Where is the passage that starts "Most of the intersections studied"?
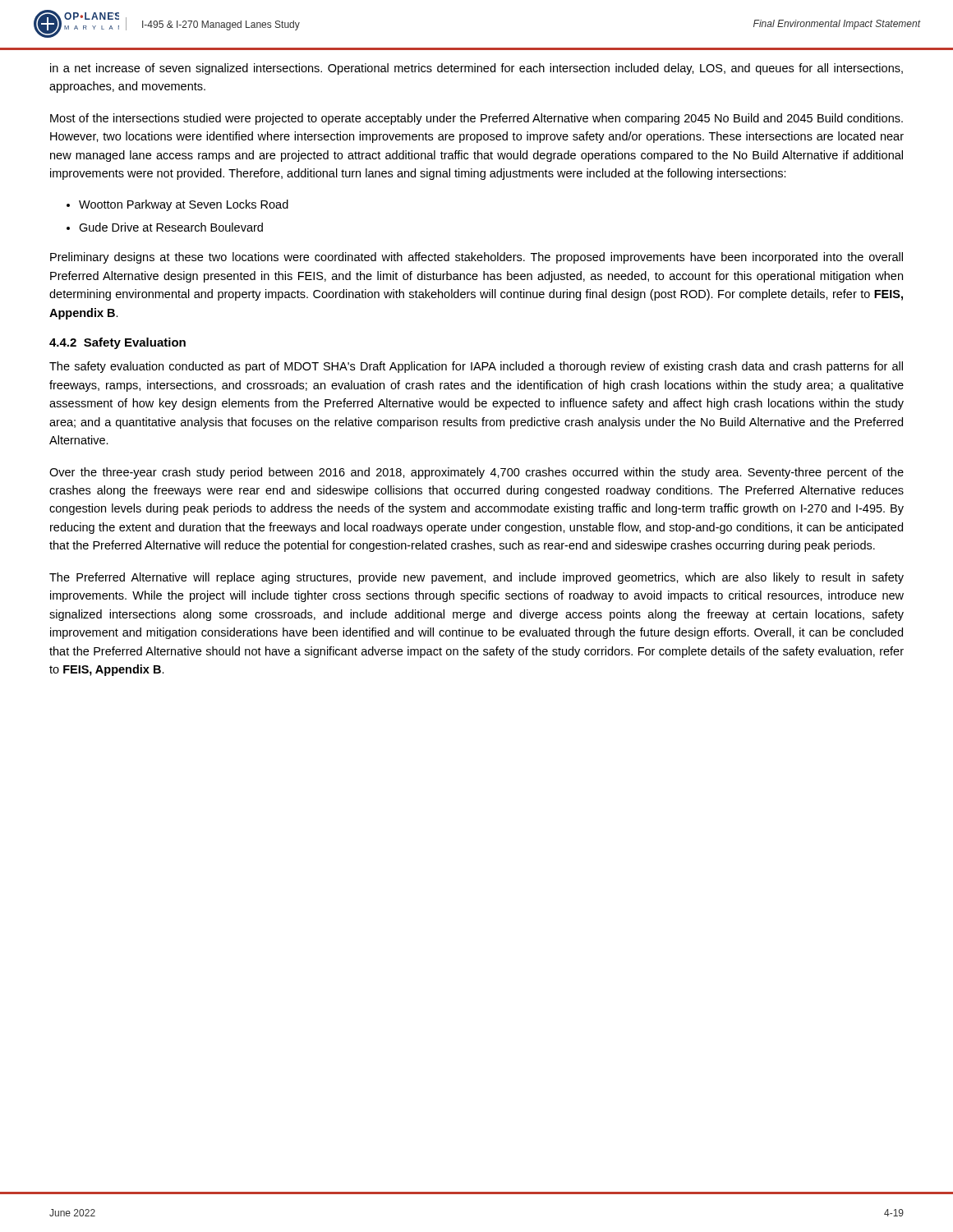 click(x=476, y=146)
